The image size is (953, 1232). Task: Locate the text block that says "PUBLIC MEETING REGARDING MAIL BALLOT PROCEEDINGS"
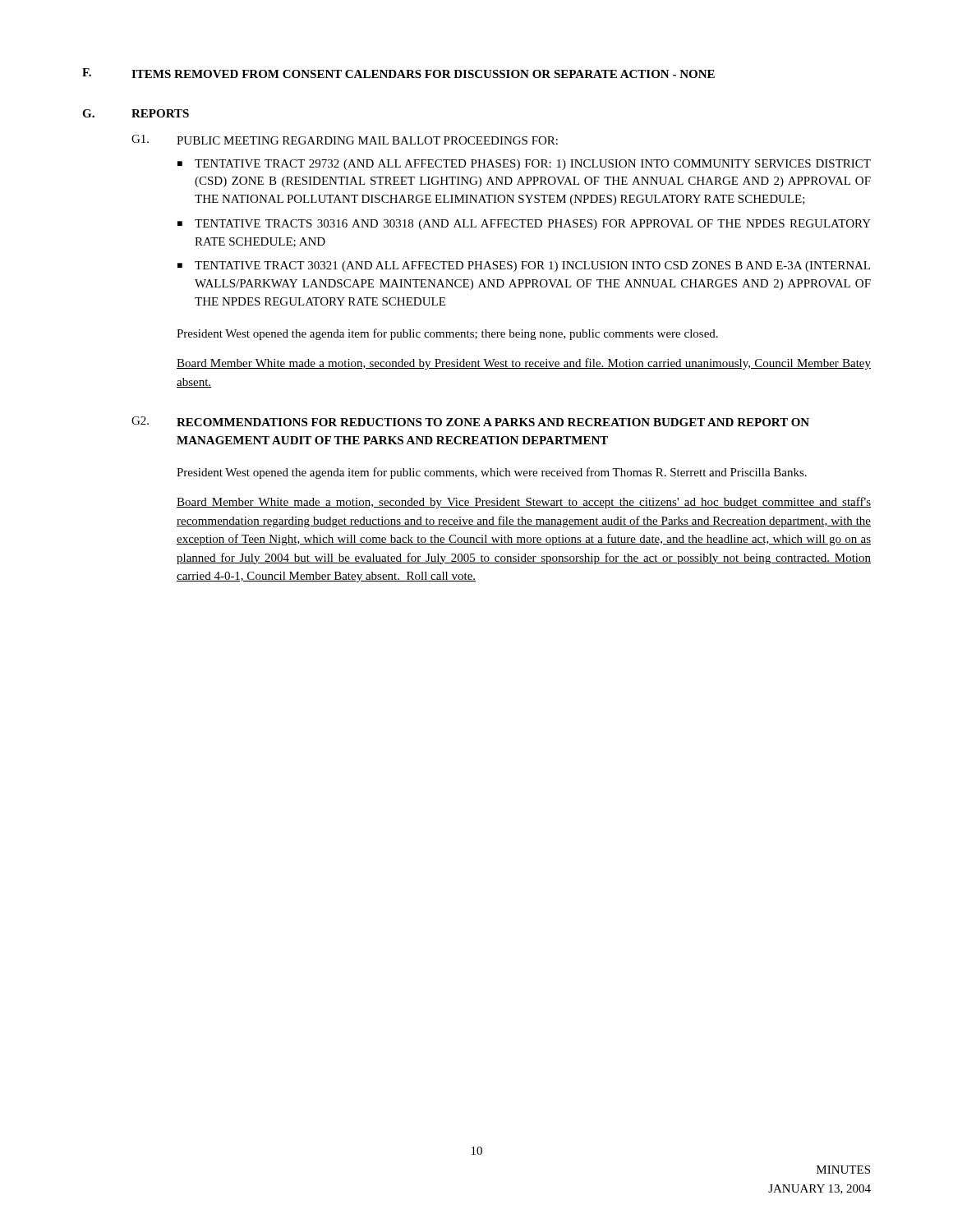click(x=368, y=140)
